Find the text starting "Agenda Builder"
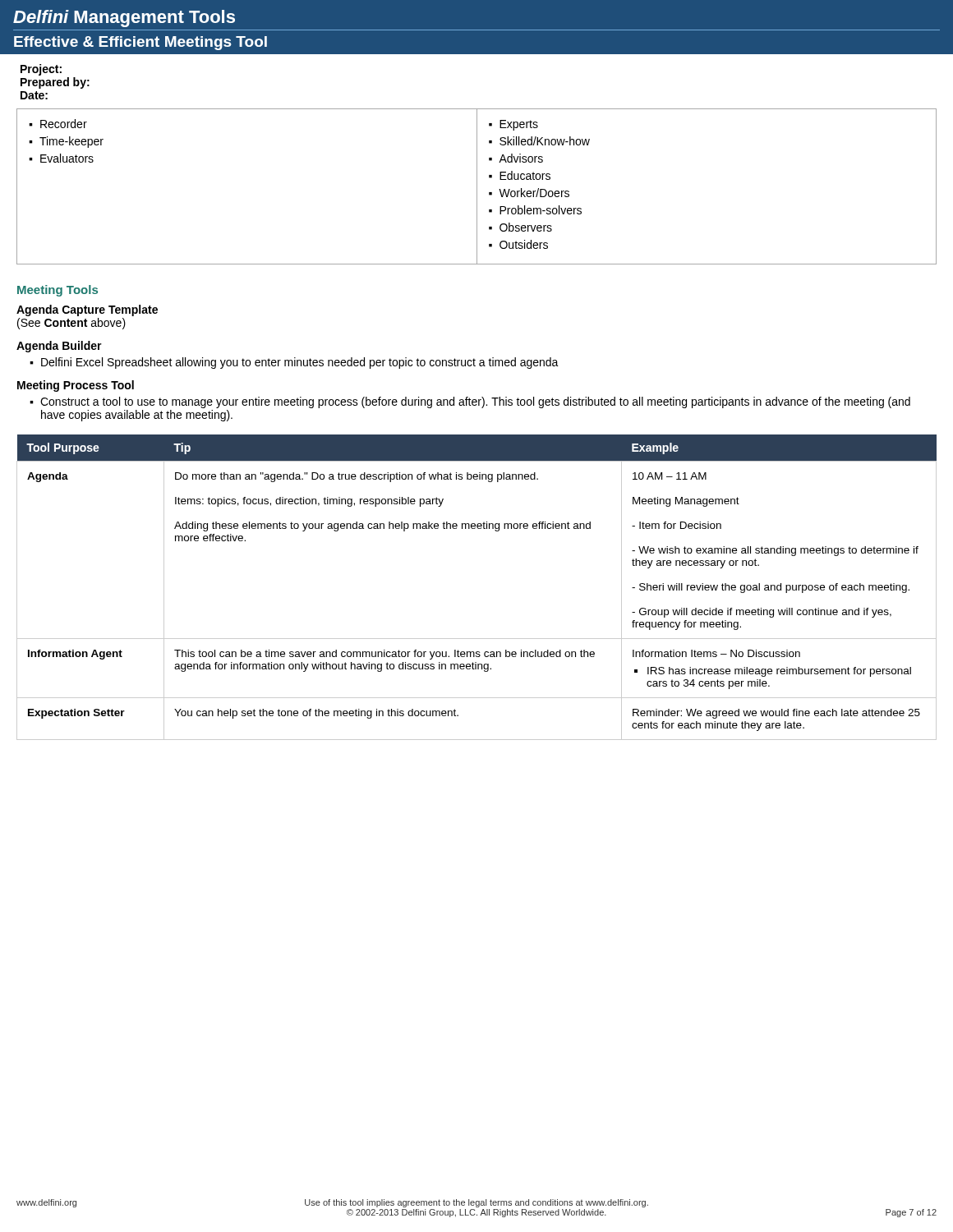 pos(59,346)
